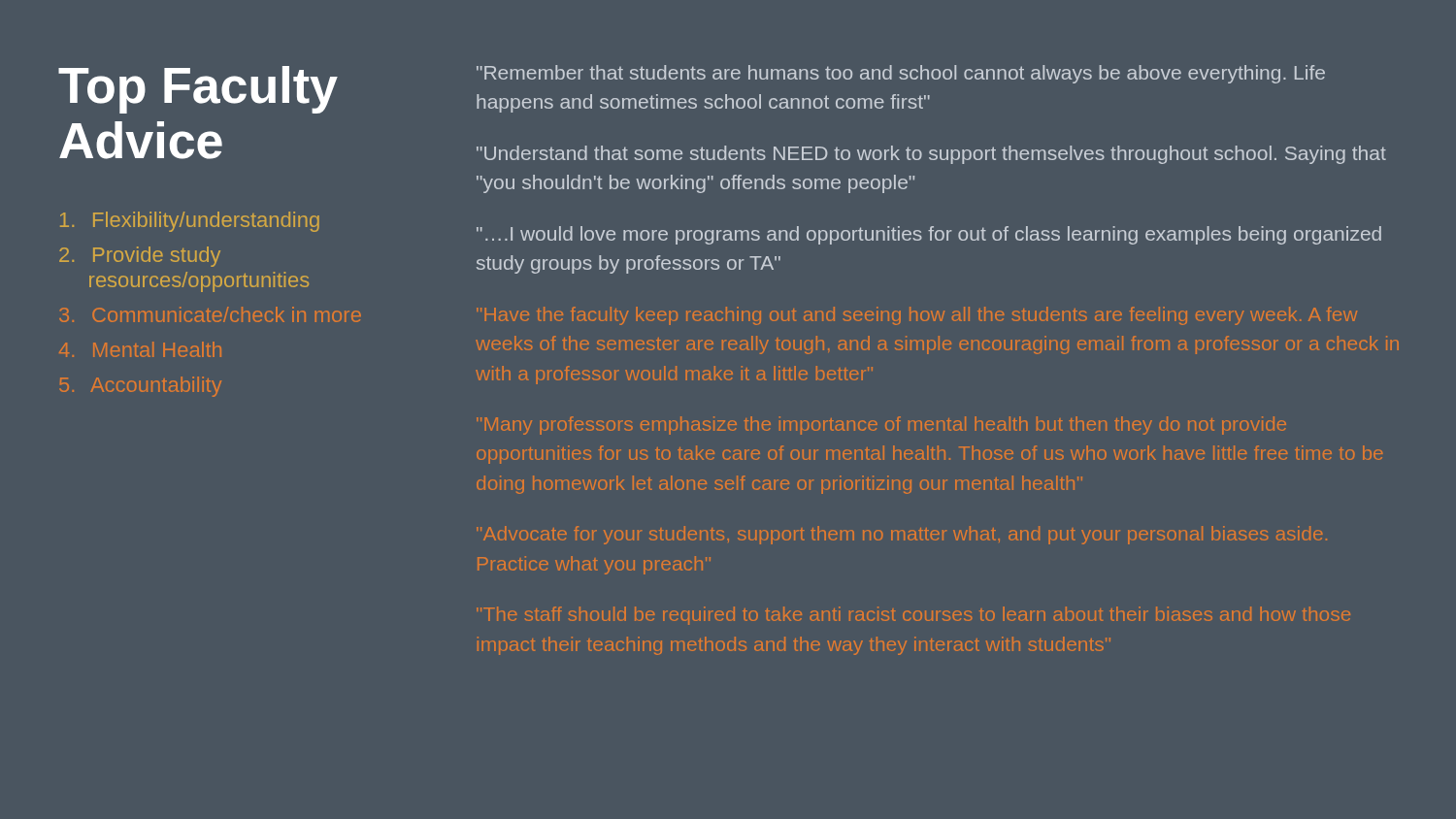
Task: Find the block on this page that starts ""Advocate for your students,"
Action: (903, 548)
